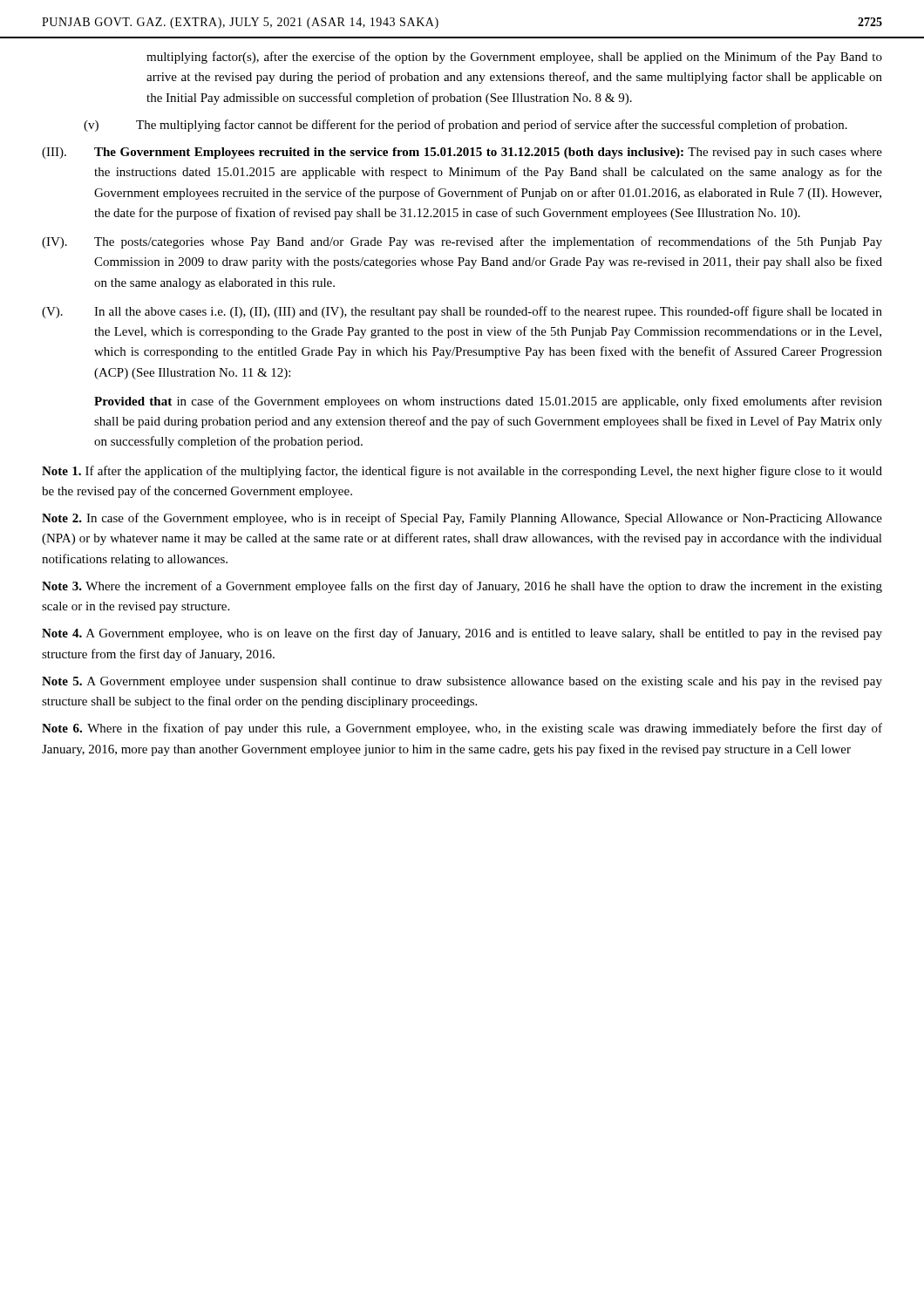
Task: Locate the text starting "Note 4. A Government employee, who is on"
Action: tap(462, 643)
